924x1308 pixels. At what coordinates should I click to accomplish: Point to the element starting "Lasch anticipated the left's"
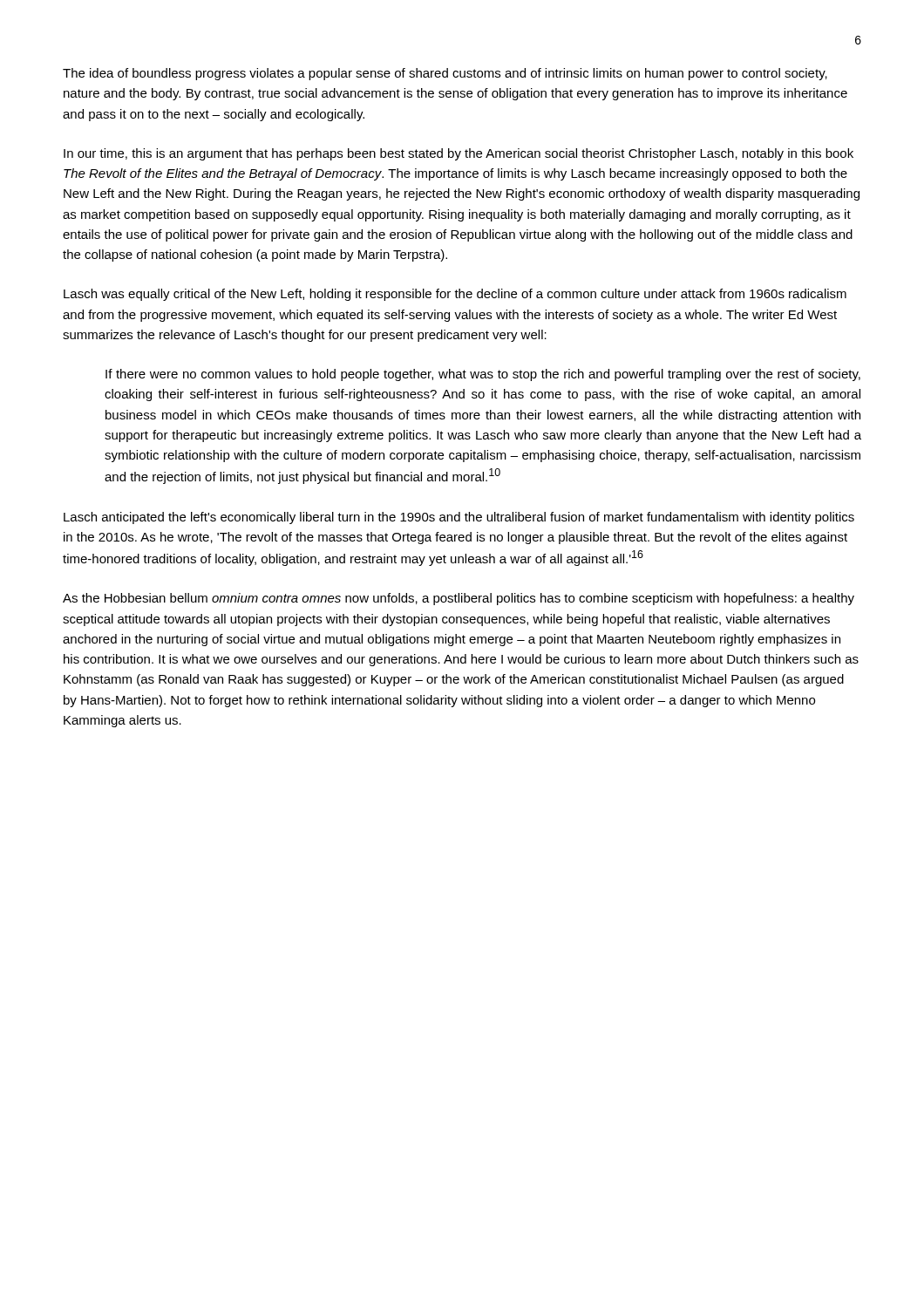tap(459, 537)
